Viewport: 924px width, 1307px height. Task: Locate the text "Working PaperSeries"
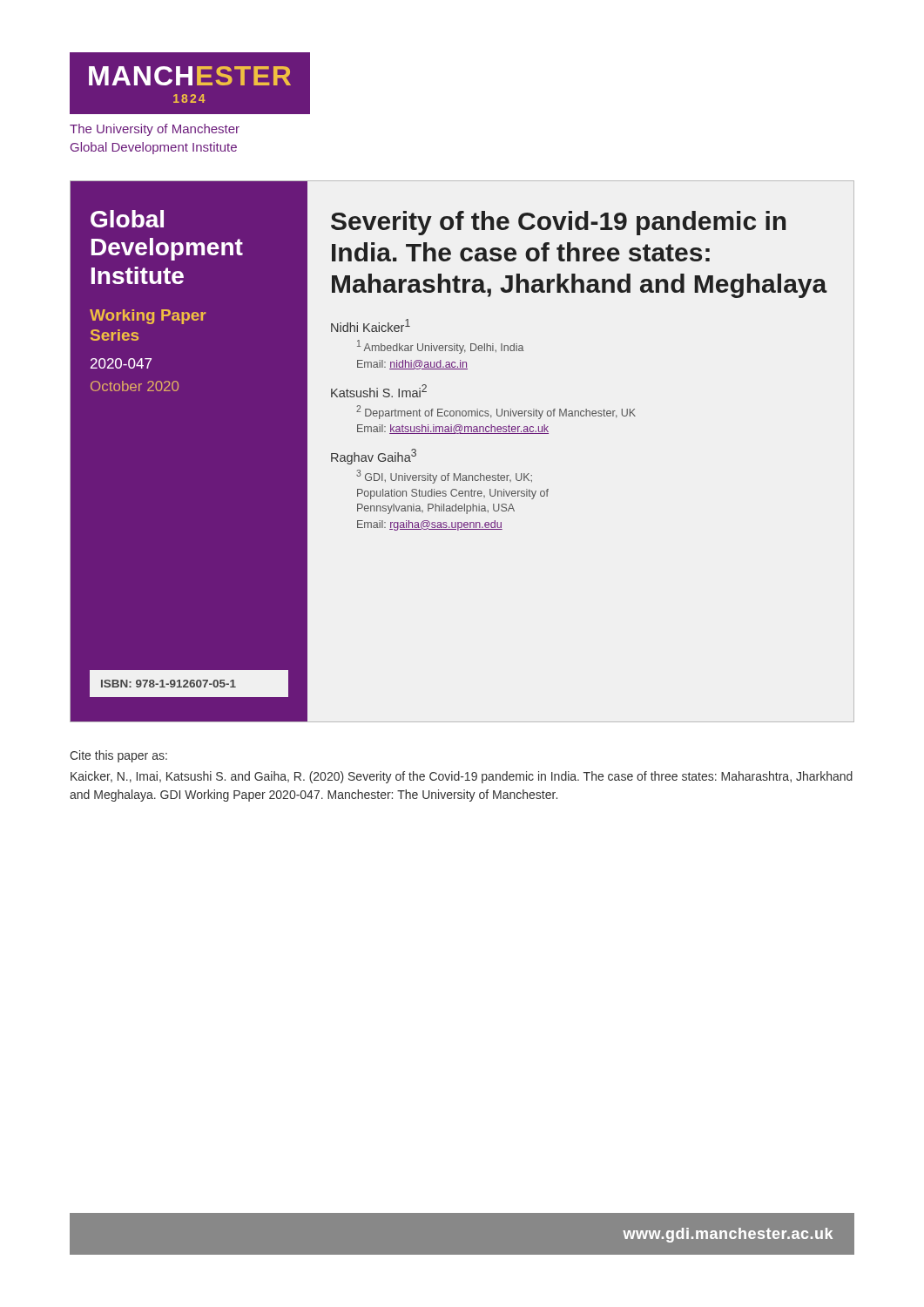click(x=148, y=325)
